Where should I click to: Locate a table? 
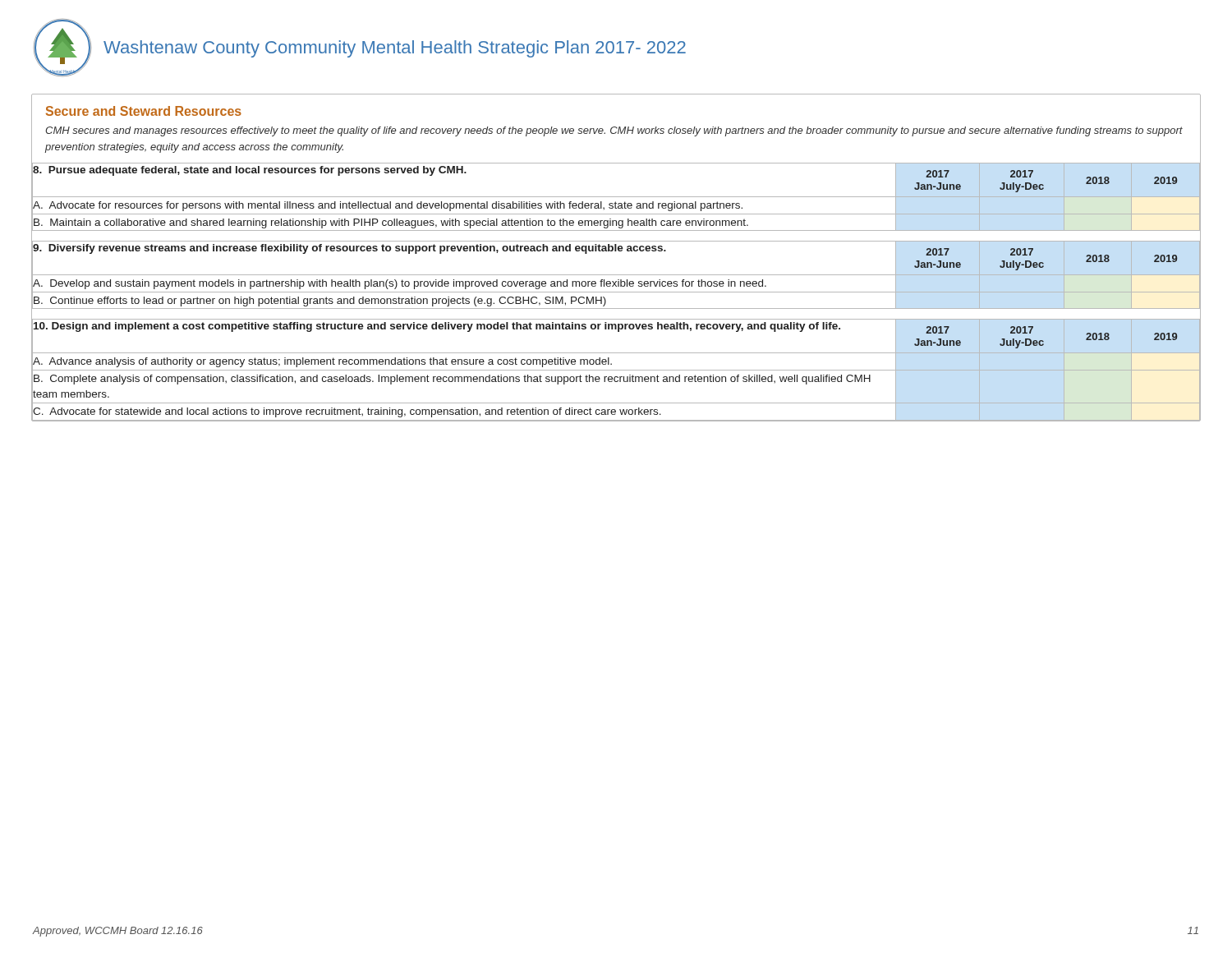point(616,291)
